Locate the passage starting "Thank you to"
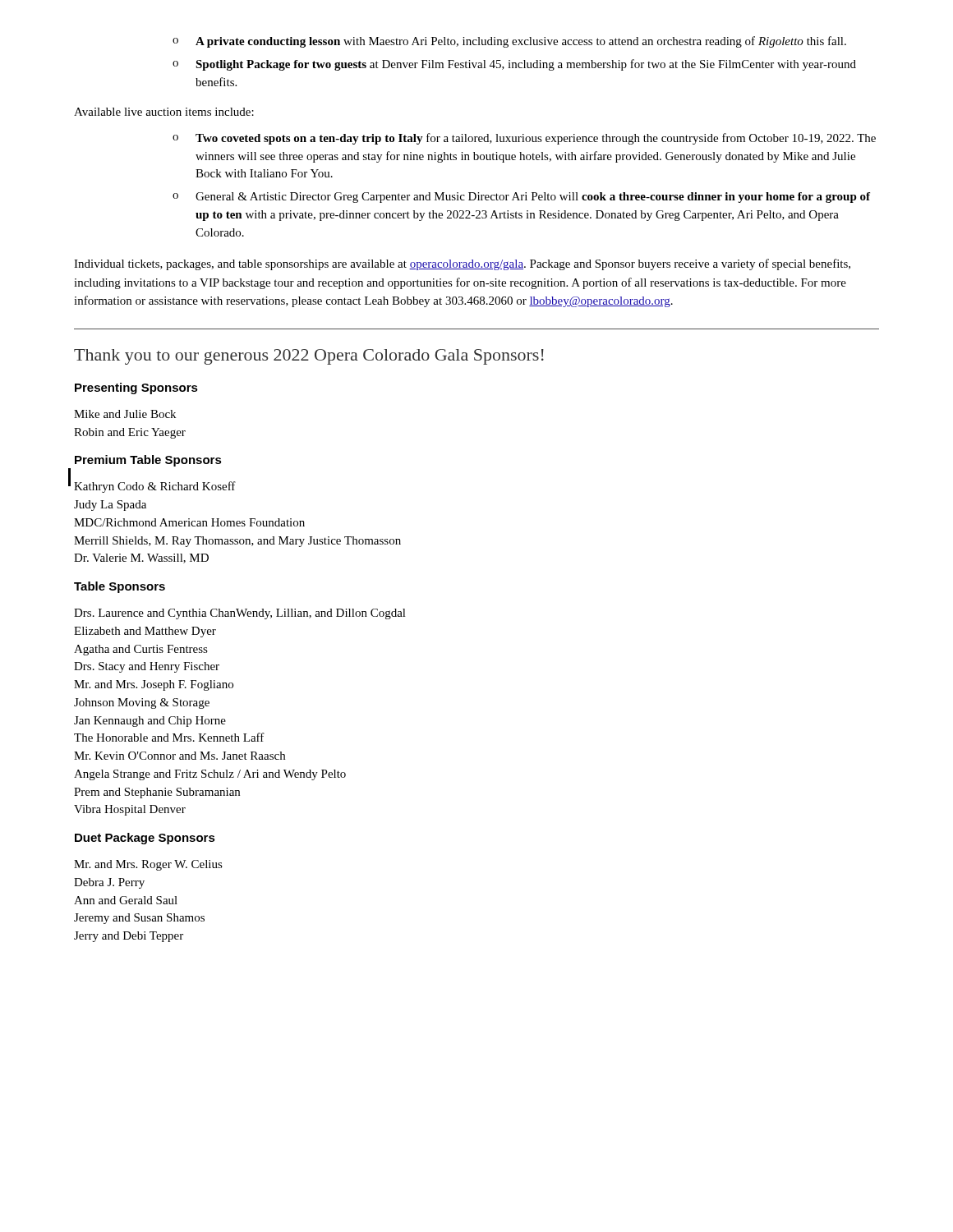The image size is (953, 1232). point(476,355)
